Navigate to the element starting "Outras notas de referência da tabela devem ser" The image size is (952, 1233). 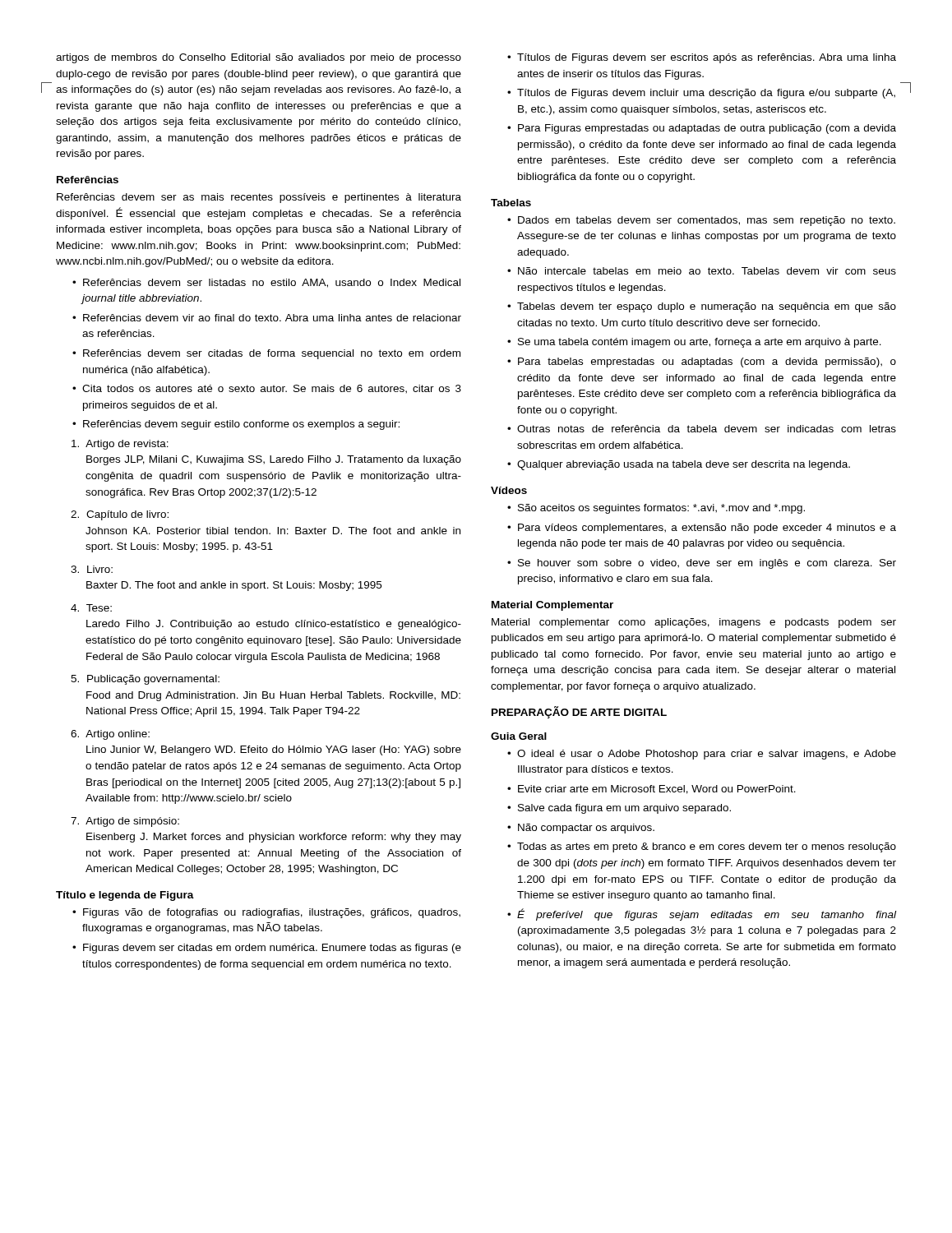coord(707,437)
